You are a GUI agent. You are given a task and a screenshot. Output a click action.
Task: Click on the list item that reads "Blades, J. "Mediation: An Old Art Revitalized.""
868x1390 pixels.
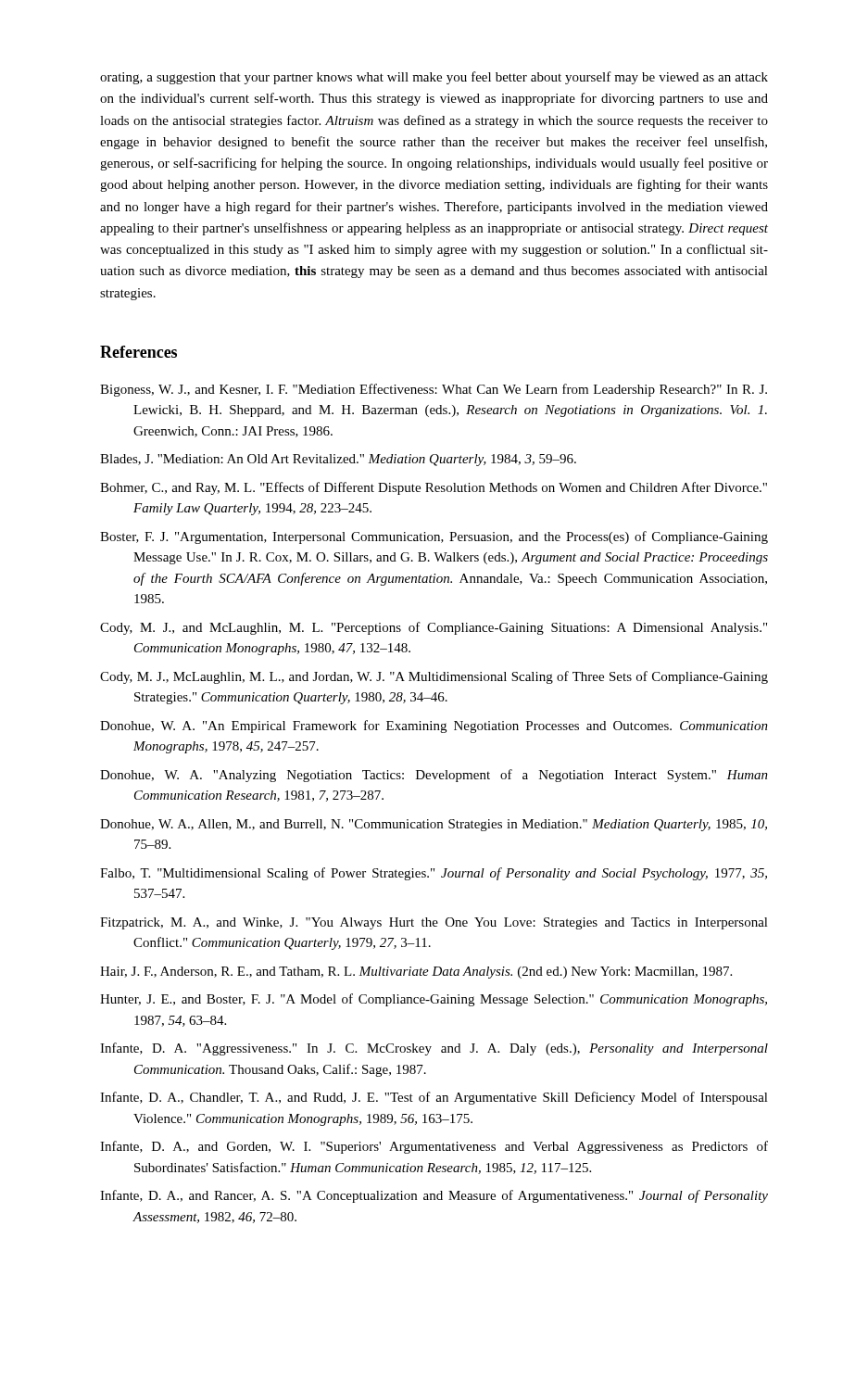338,459
